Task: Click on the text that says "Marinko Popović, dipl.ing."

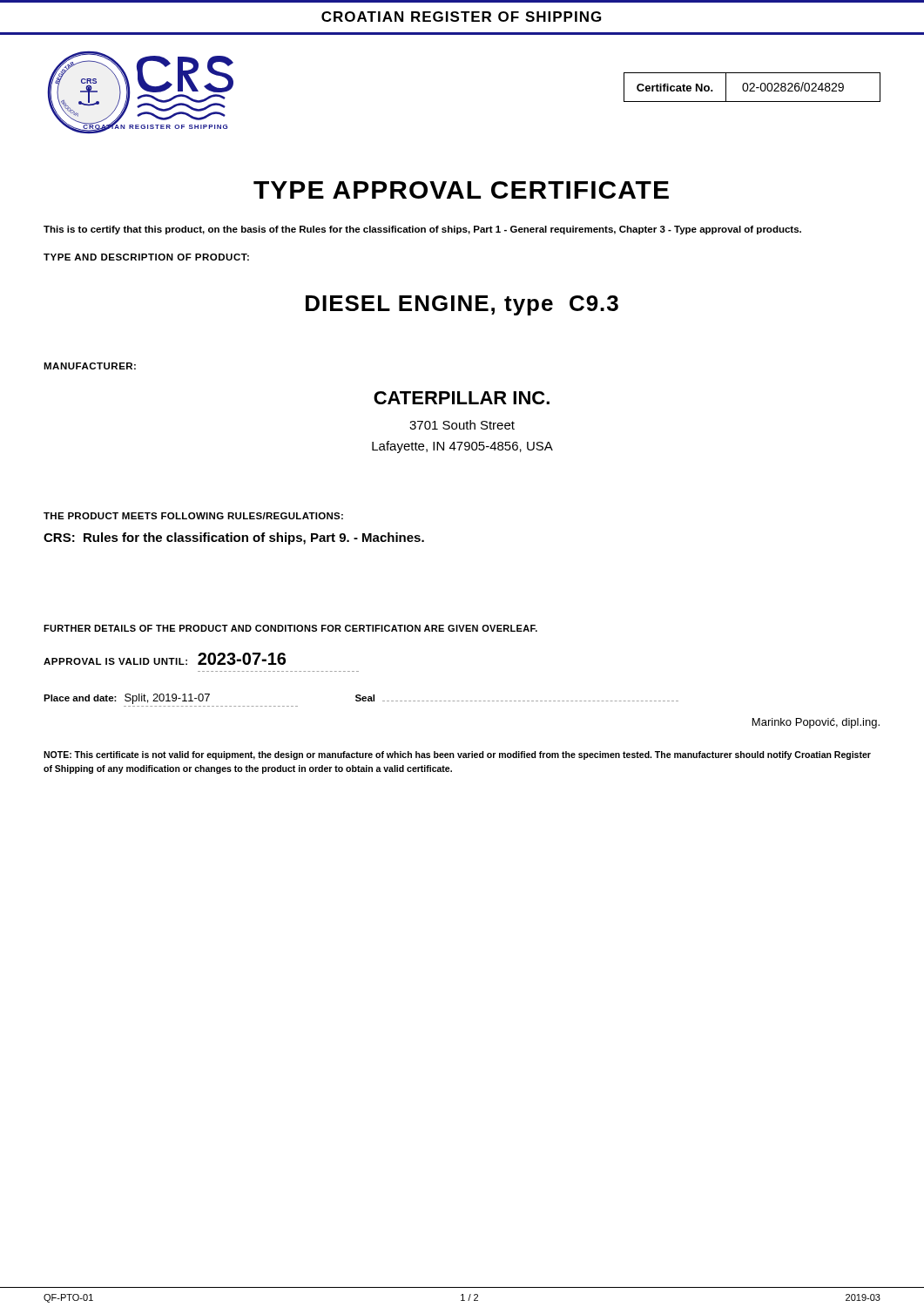Action: 816,722
